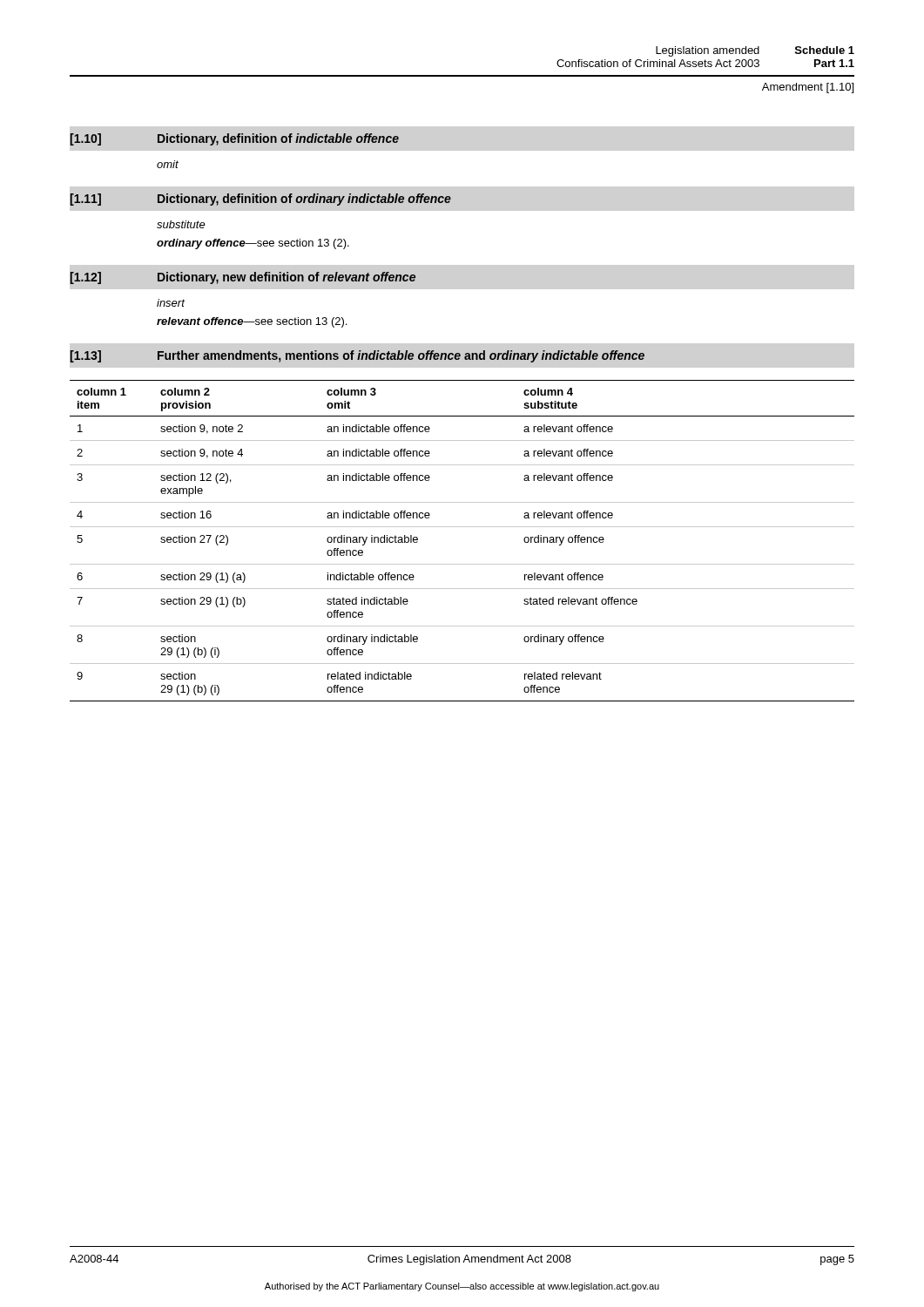Select the section header that reads "[1.10] Dictionary, definition of indictable"

tap(235, 139)
